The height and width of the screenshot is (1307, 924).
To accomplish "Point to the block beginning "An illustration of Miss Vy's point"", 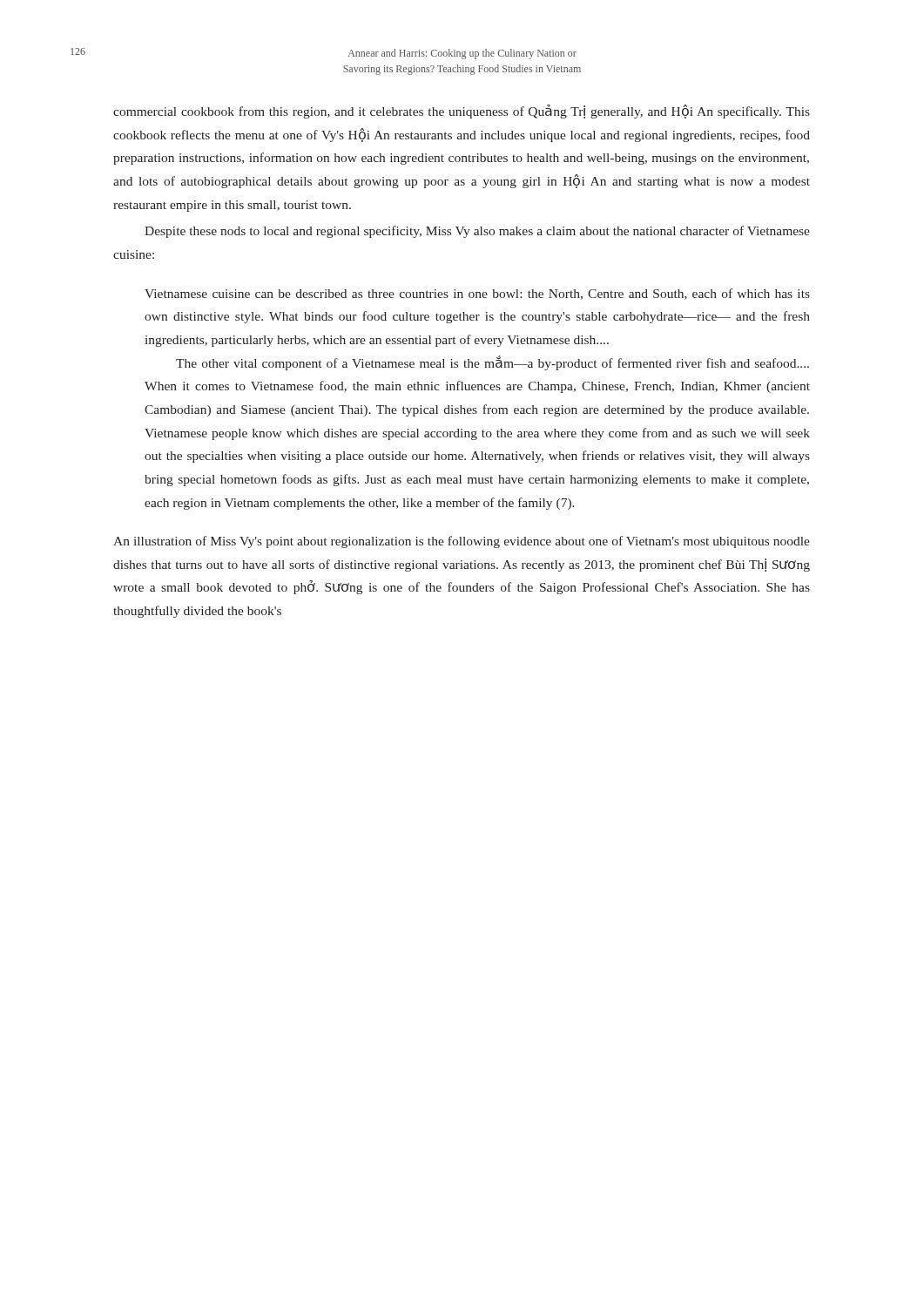I will click(x=462, y=576).
